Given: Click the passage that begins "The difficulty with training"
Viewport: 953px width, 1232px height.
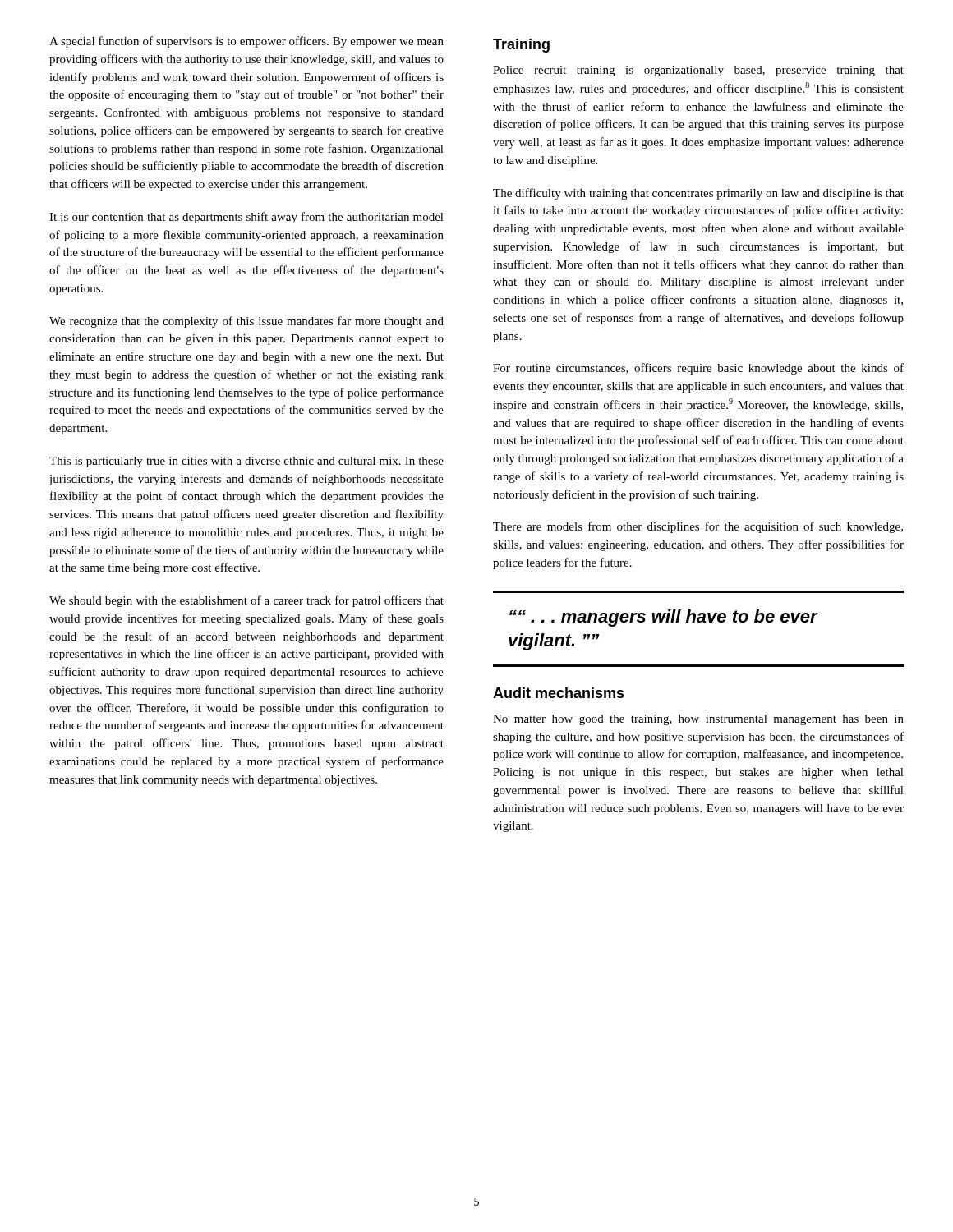Looking at the screenshot, I should pos(698,264).
